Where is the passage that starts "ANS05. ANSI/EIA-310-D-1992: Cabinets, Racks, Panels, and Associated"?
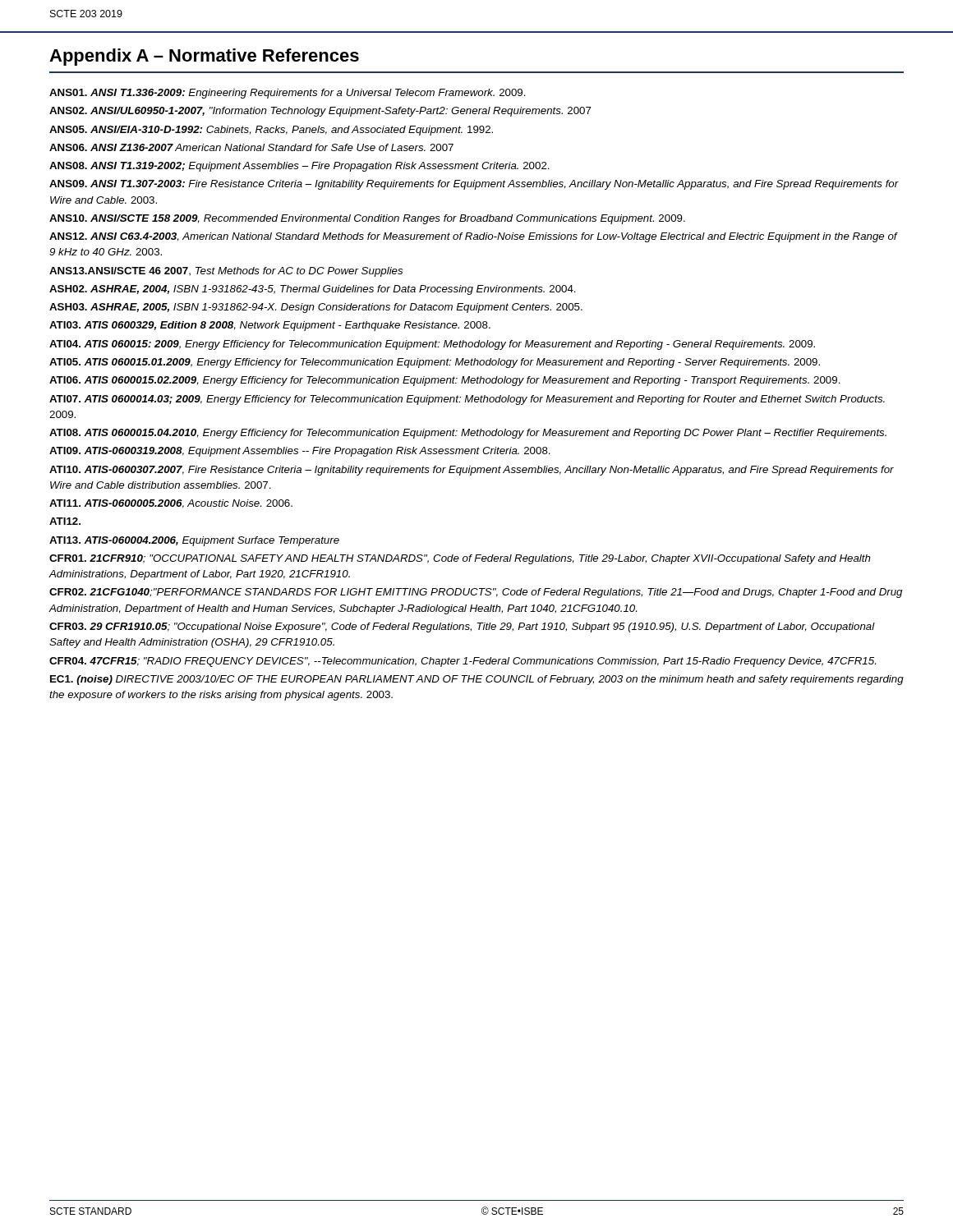 pos(272,129)
